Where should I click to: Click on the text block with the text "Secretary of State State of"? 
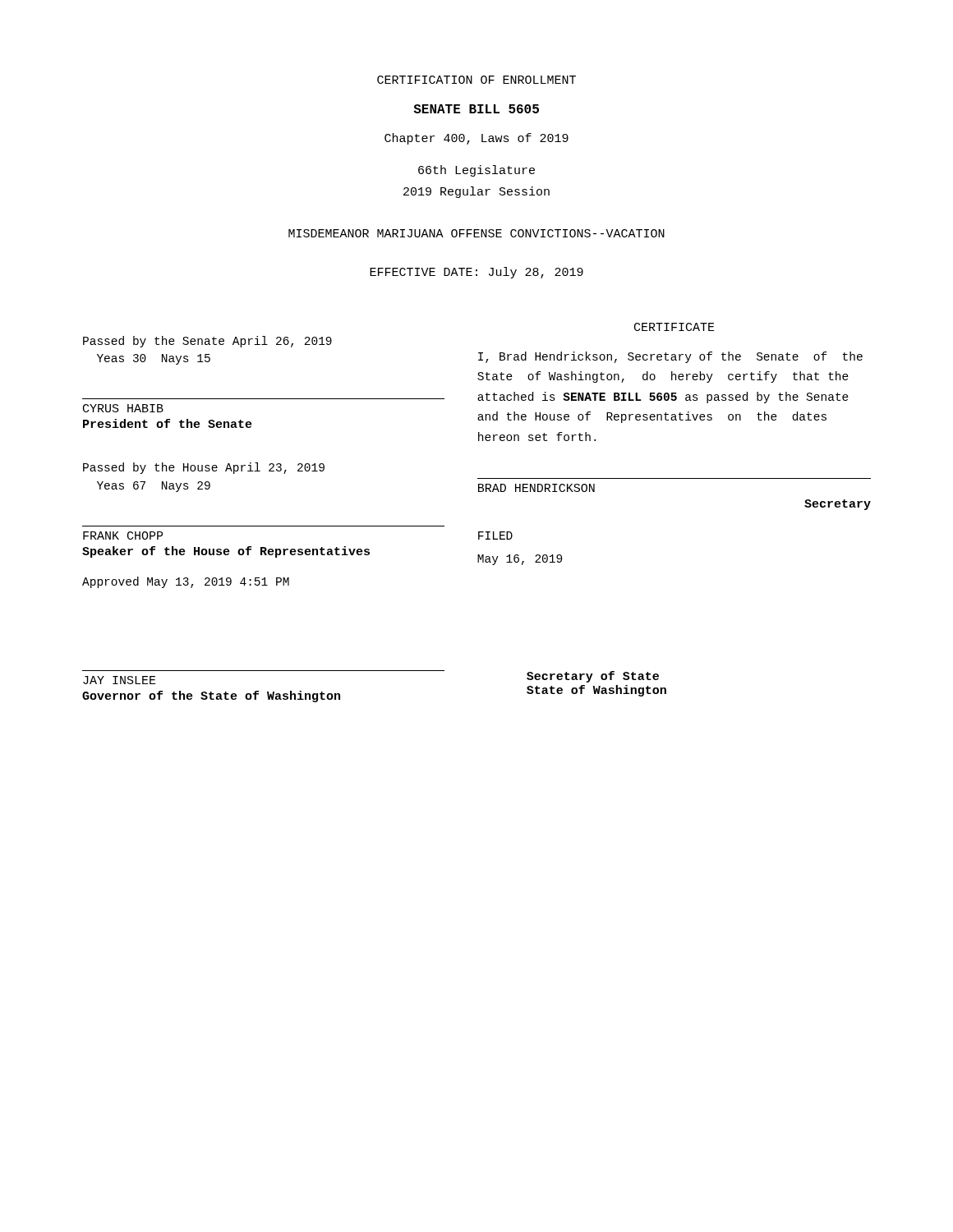[593, 677]
